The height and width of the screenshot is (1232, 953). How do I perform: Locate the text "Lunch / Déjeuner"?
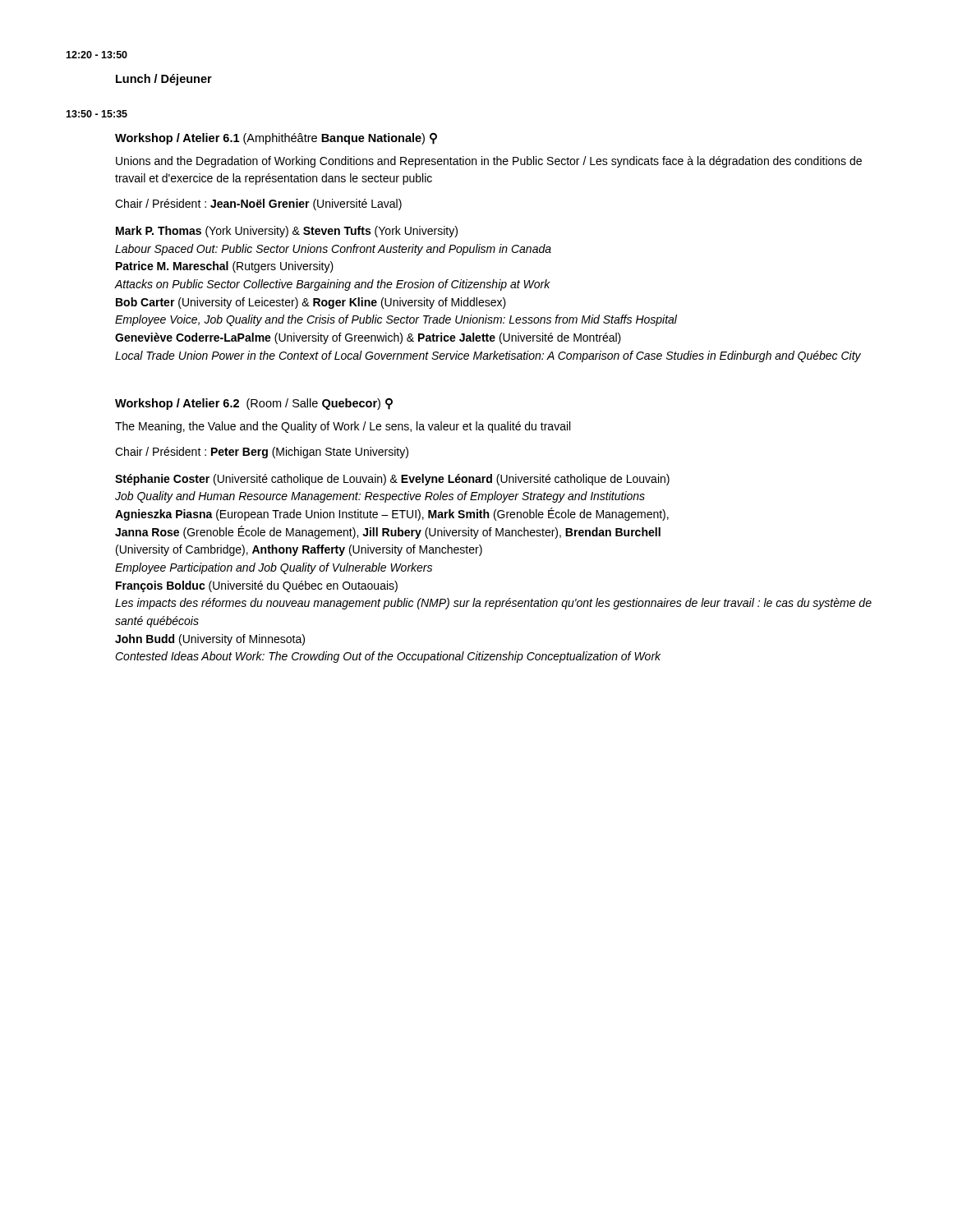[x=163, y=79]
